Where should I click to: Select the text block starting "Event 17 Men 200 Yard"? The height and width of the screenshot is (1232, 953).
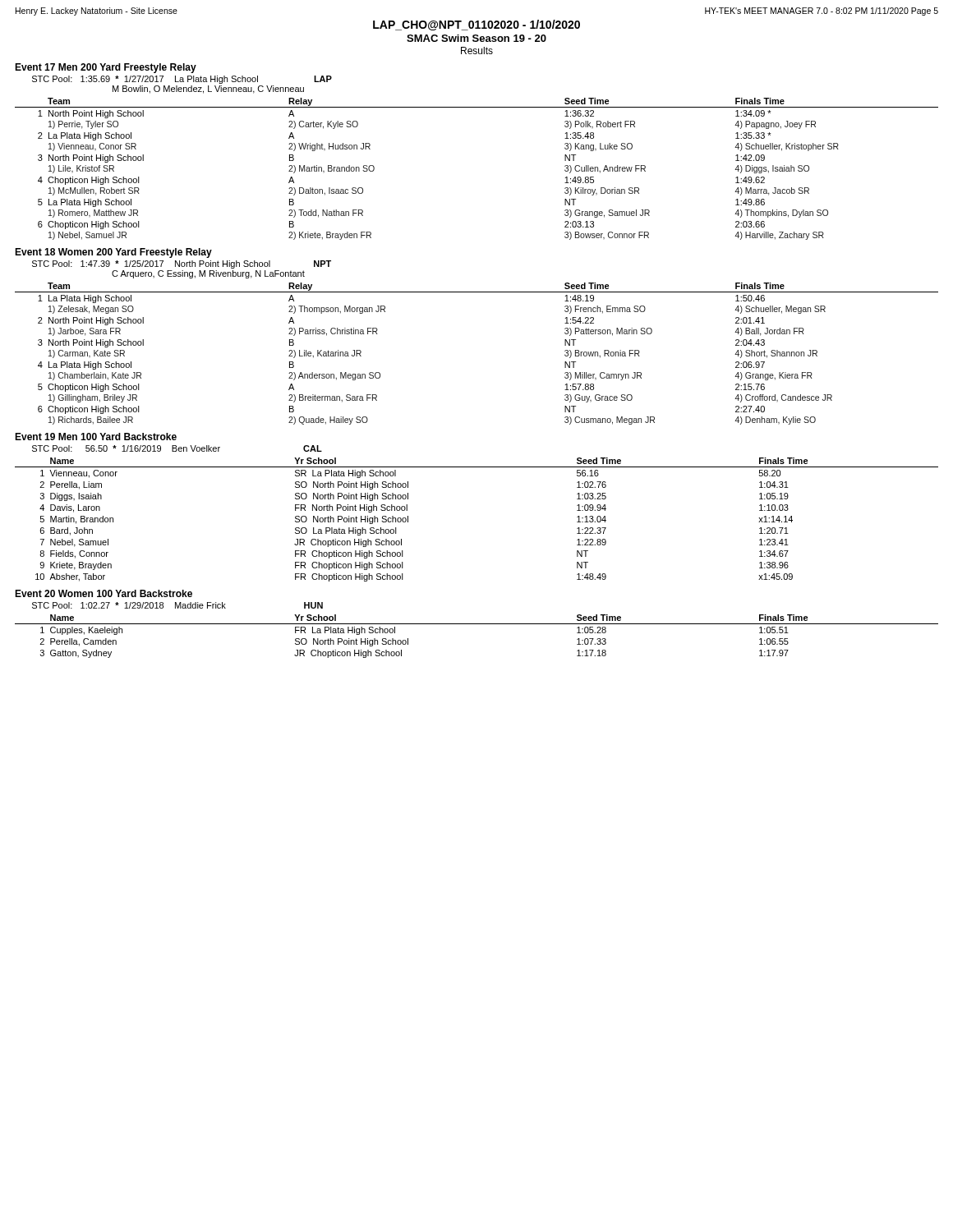click(x=105, y=67)
